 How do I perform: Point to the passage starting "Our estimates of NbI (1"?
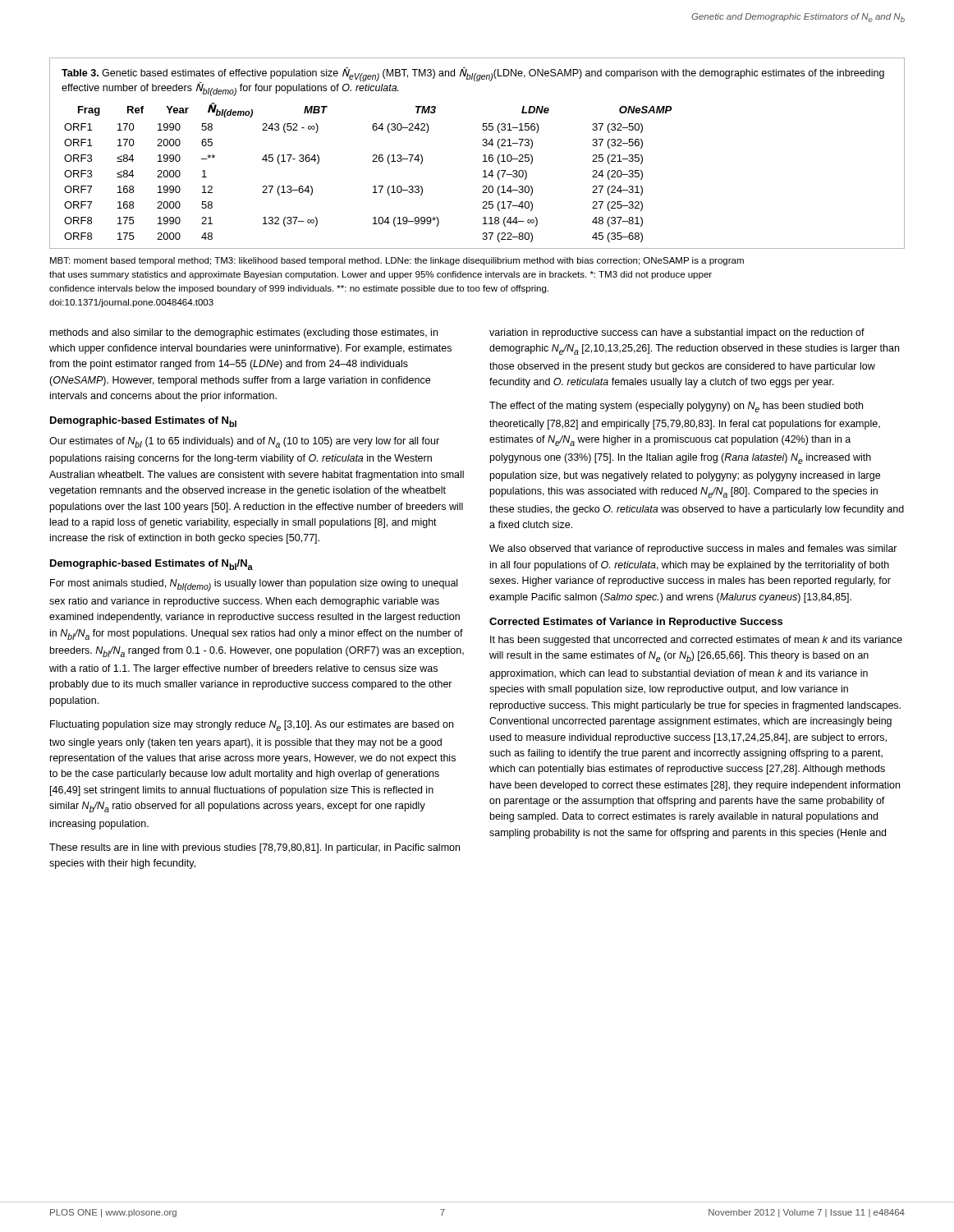257,490
